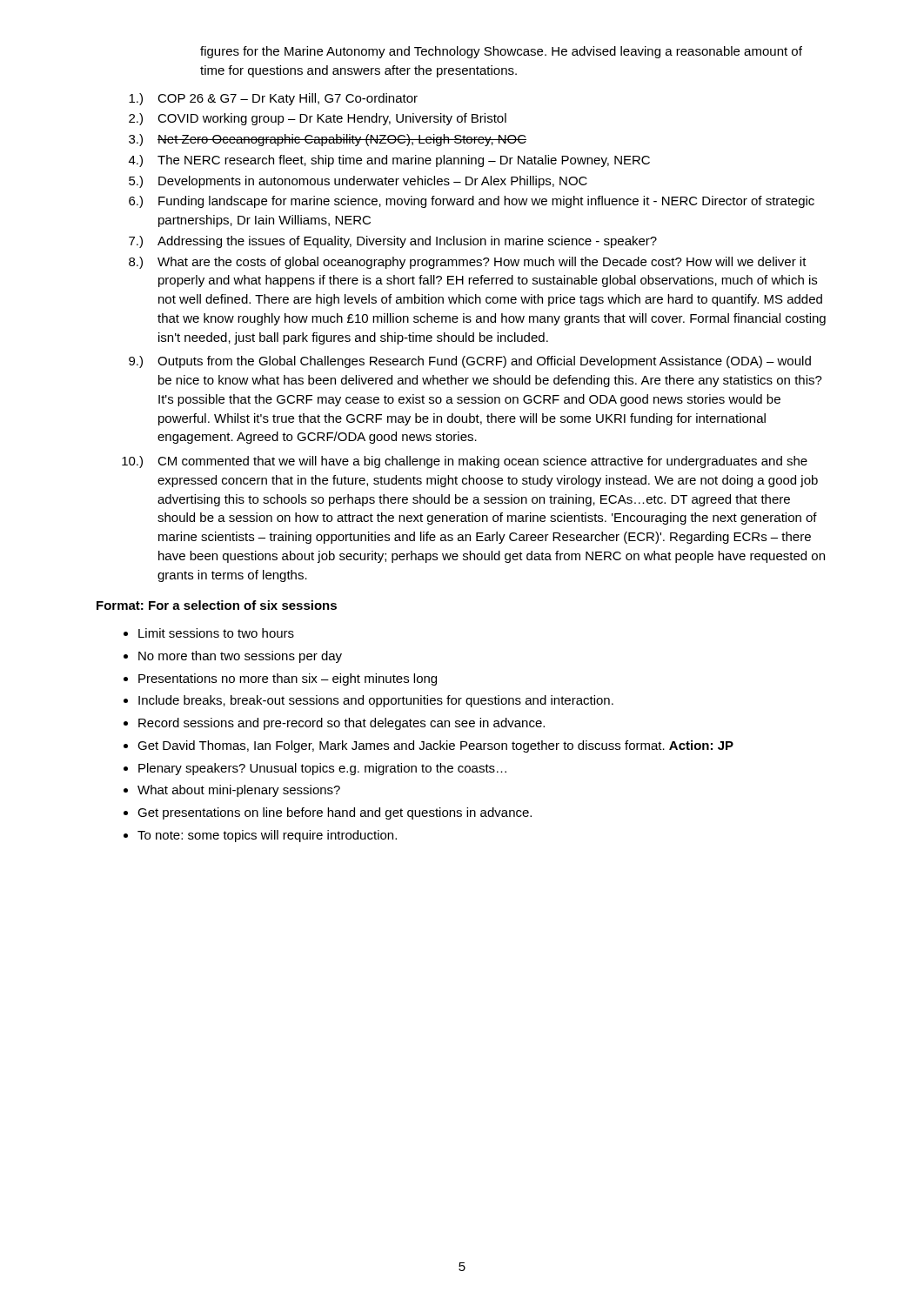Click on the list item with the text "6.) Funding landscape for"
The height and width of the screenshot is (1305, 924).
(x=462, y=210)
